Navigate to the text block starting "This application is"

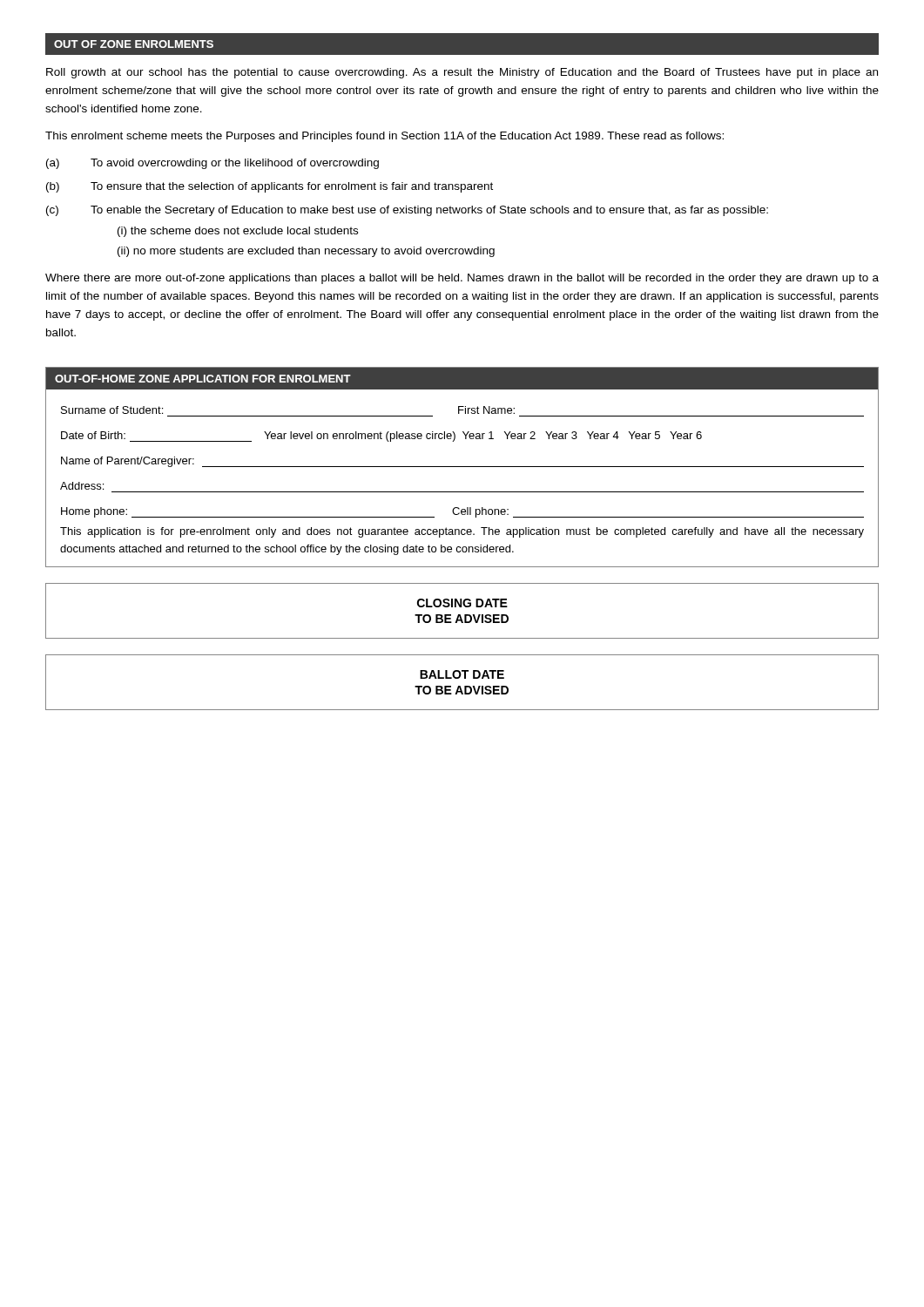click(462, 540)
